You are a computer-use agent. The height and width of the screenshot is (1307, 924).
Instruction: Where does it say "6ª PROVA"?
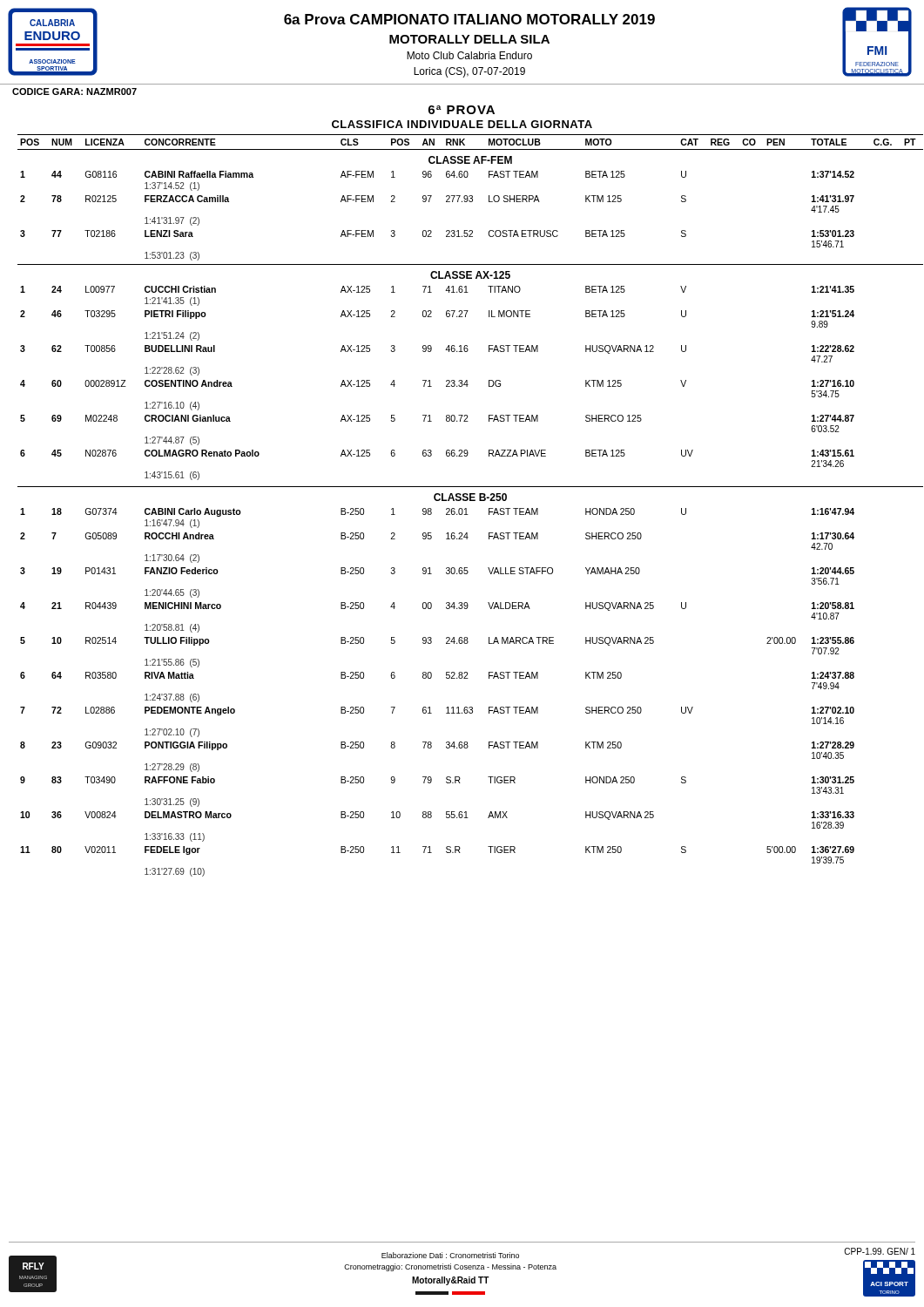point(462,109)
